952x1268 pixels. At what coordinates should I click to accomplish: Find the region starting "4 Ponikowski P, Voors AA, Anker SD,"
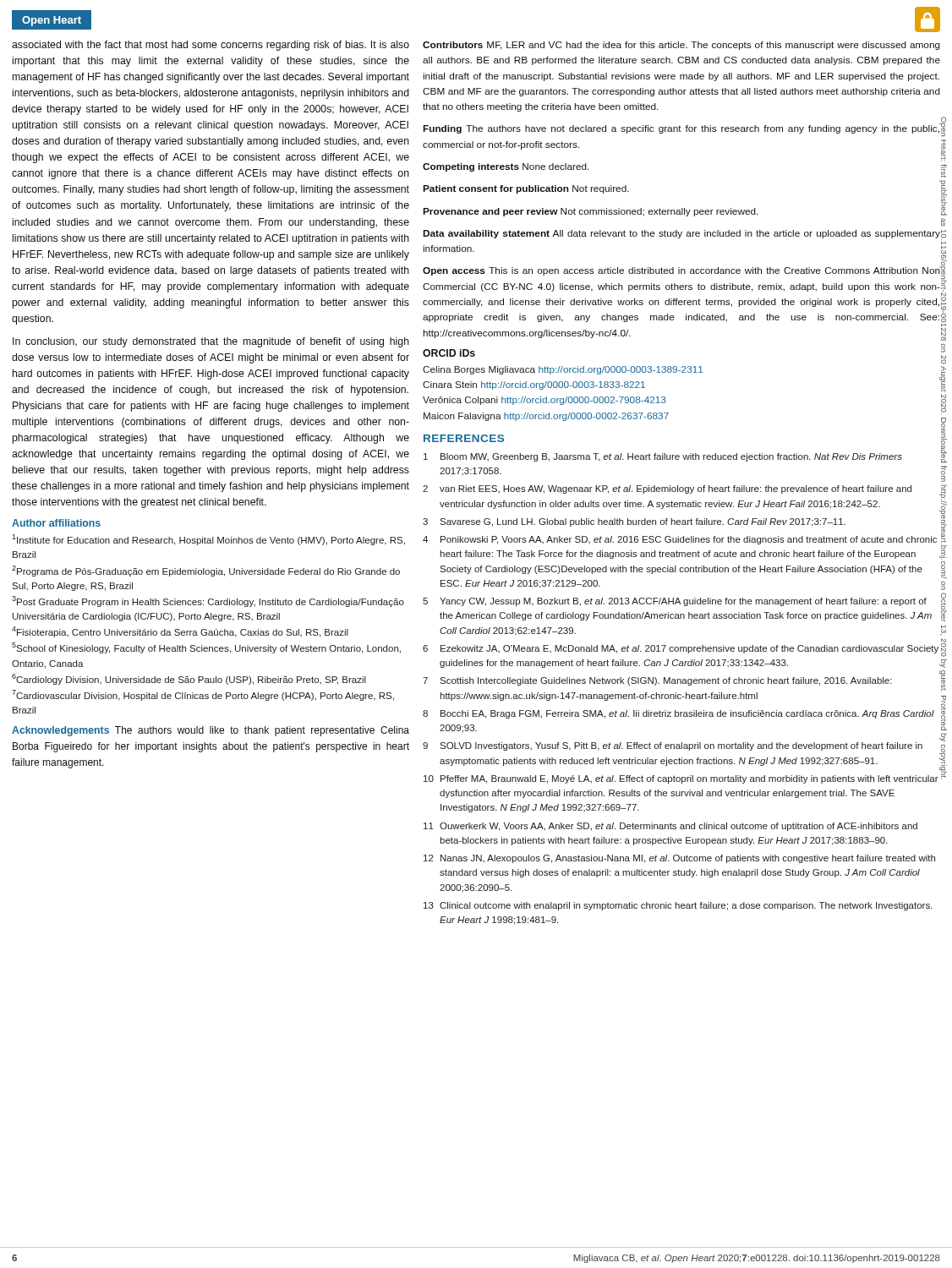pyautogui.click(x=681, y=562)
